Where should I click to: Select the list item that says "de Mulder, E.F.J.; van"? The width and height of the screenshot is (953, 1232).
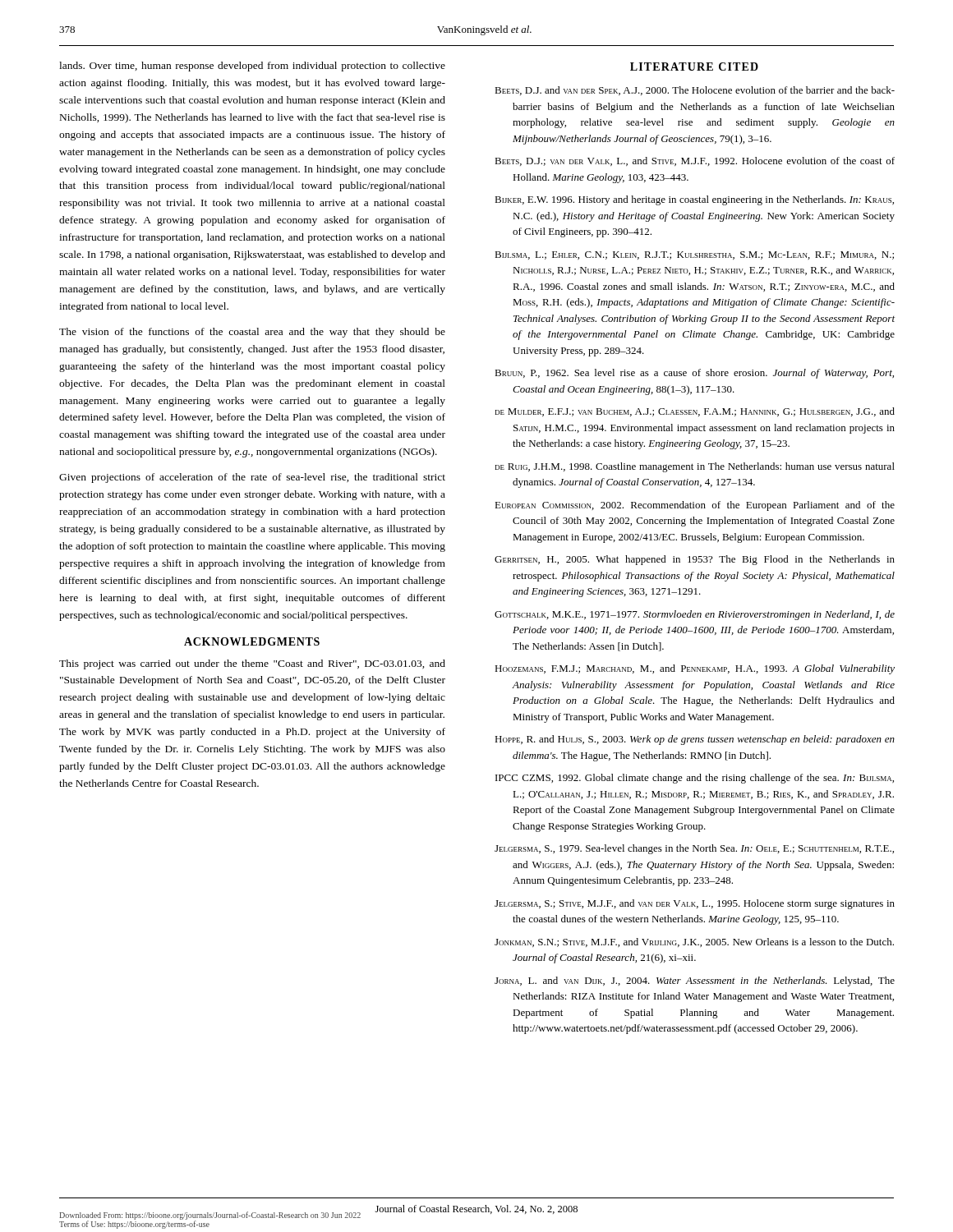coord(695,427)
